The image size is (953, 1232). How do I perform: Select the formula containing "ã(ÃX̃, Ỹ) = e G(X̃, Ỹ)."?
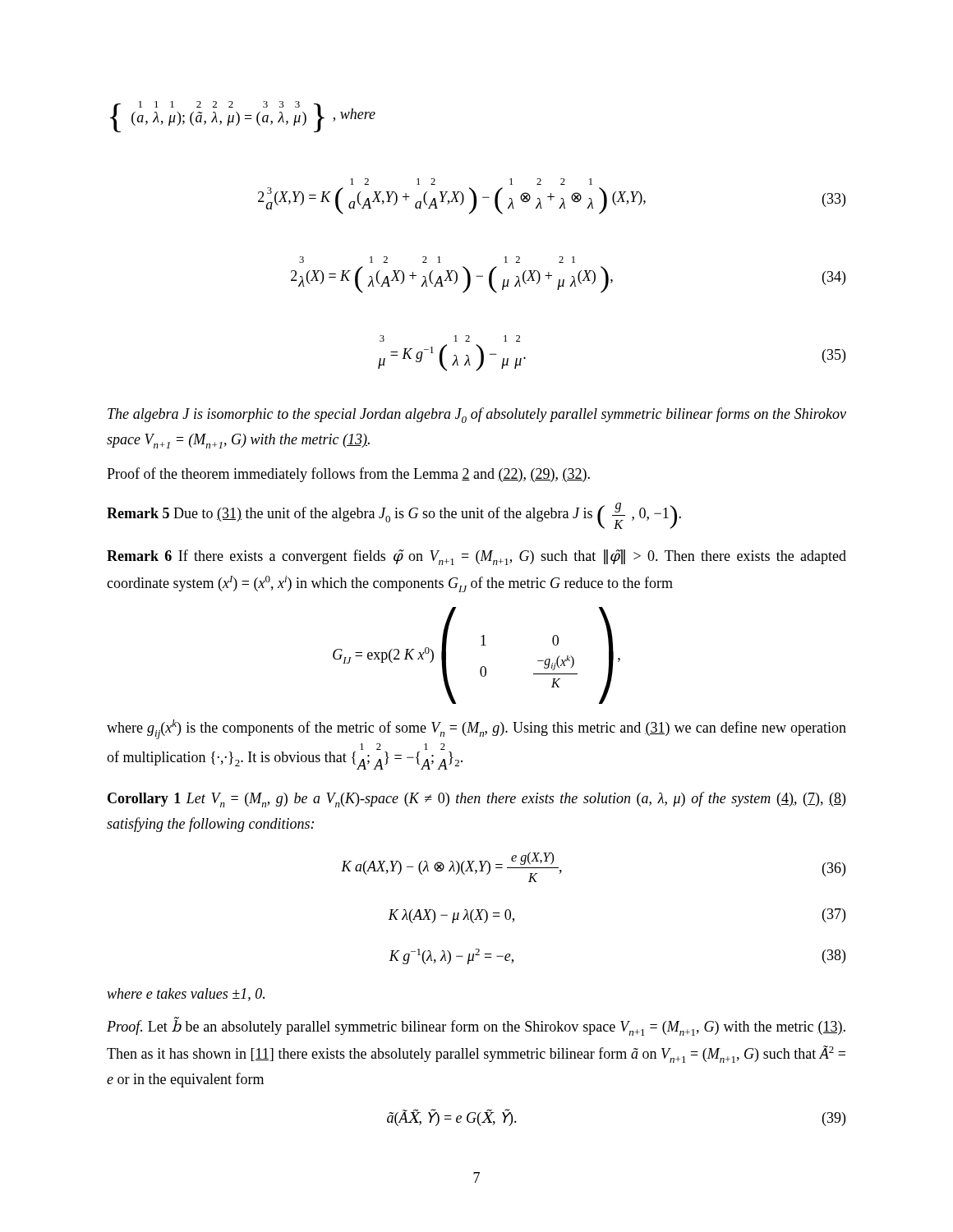[x=476, y=1118]
